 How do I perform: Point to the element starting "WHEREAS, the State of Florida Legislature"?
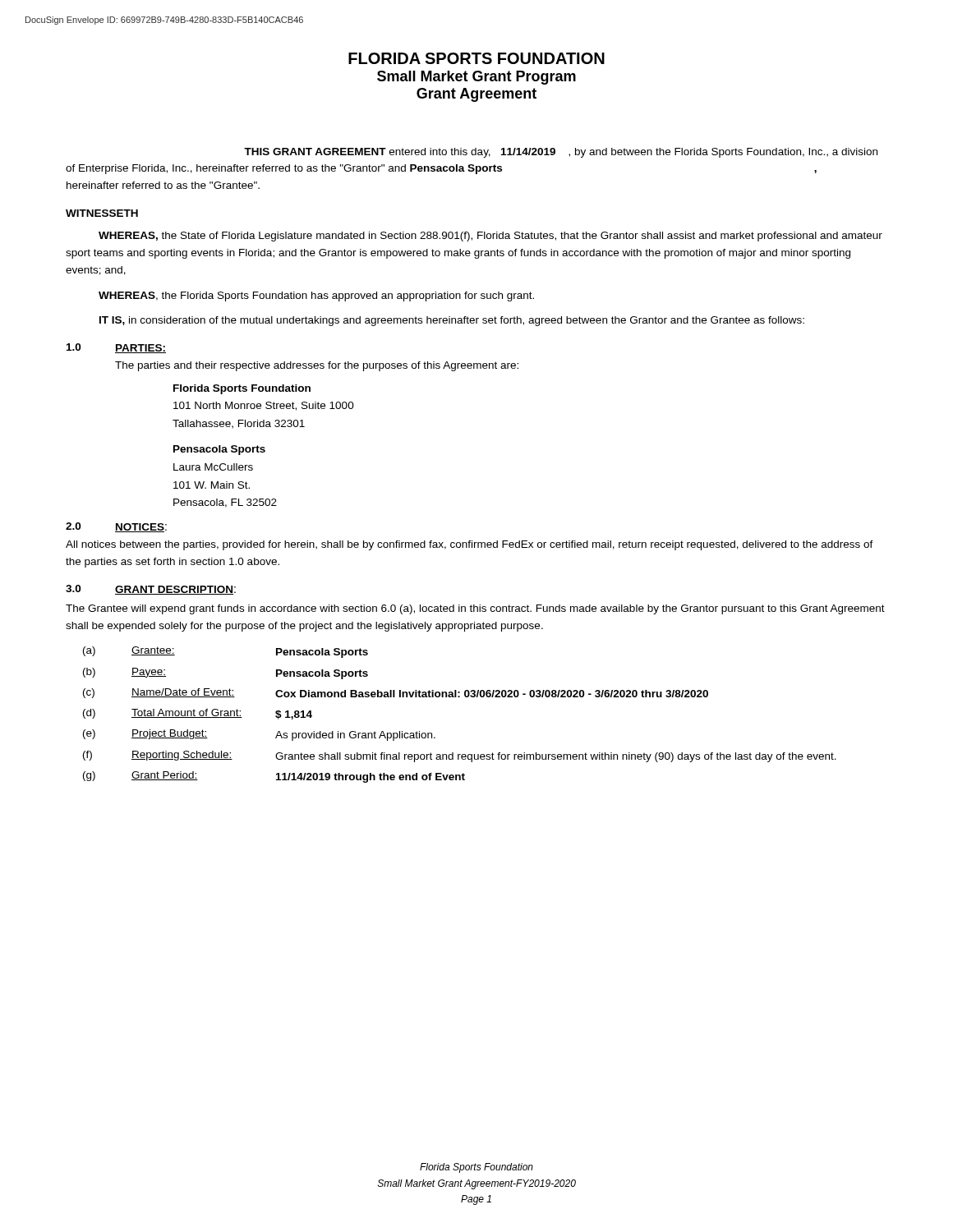(474, 252)
